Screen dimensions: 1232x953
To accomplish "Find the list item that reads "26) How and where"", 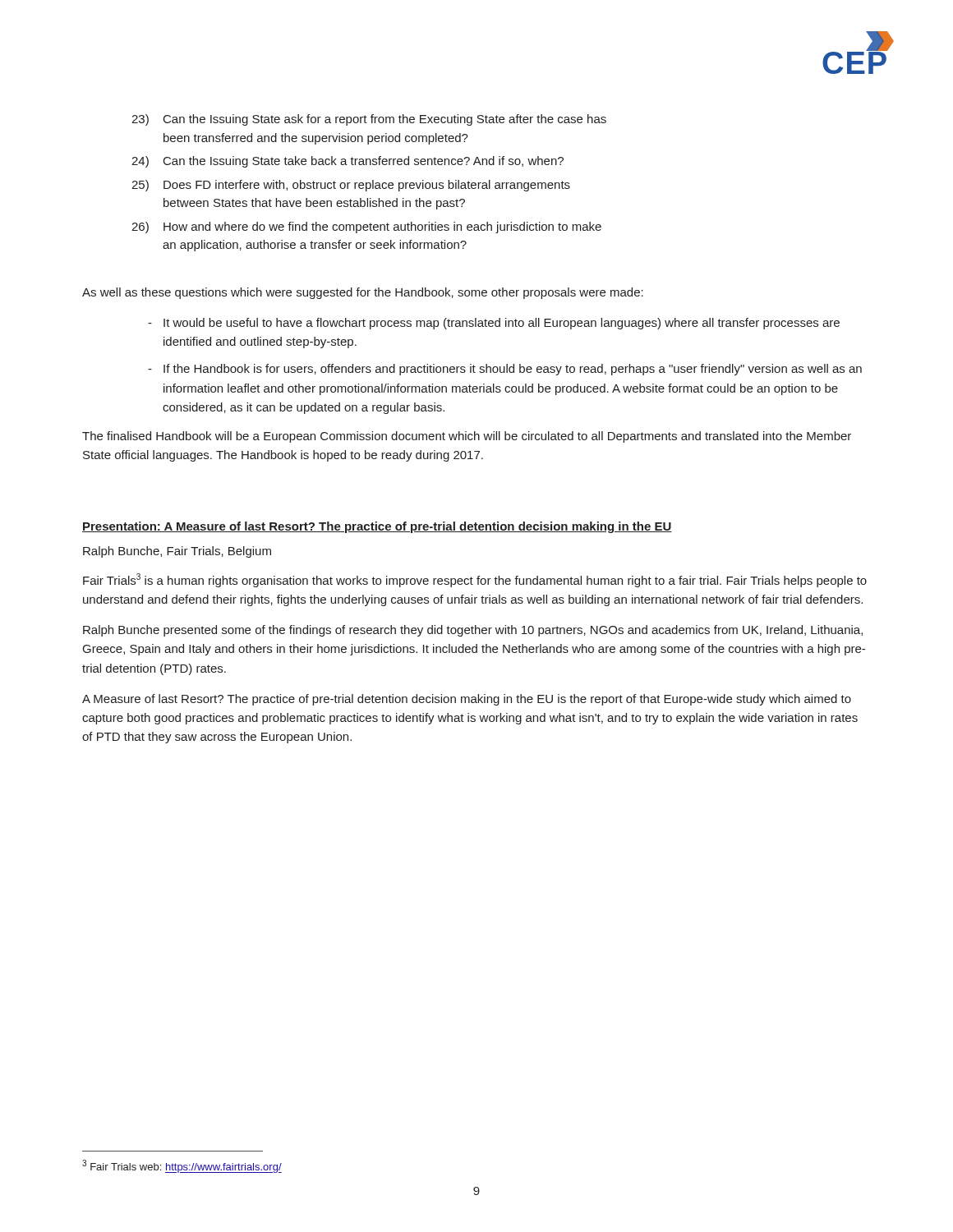I will click(x=501, y=236).
